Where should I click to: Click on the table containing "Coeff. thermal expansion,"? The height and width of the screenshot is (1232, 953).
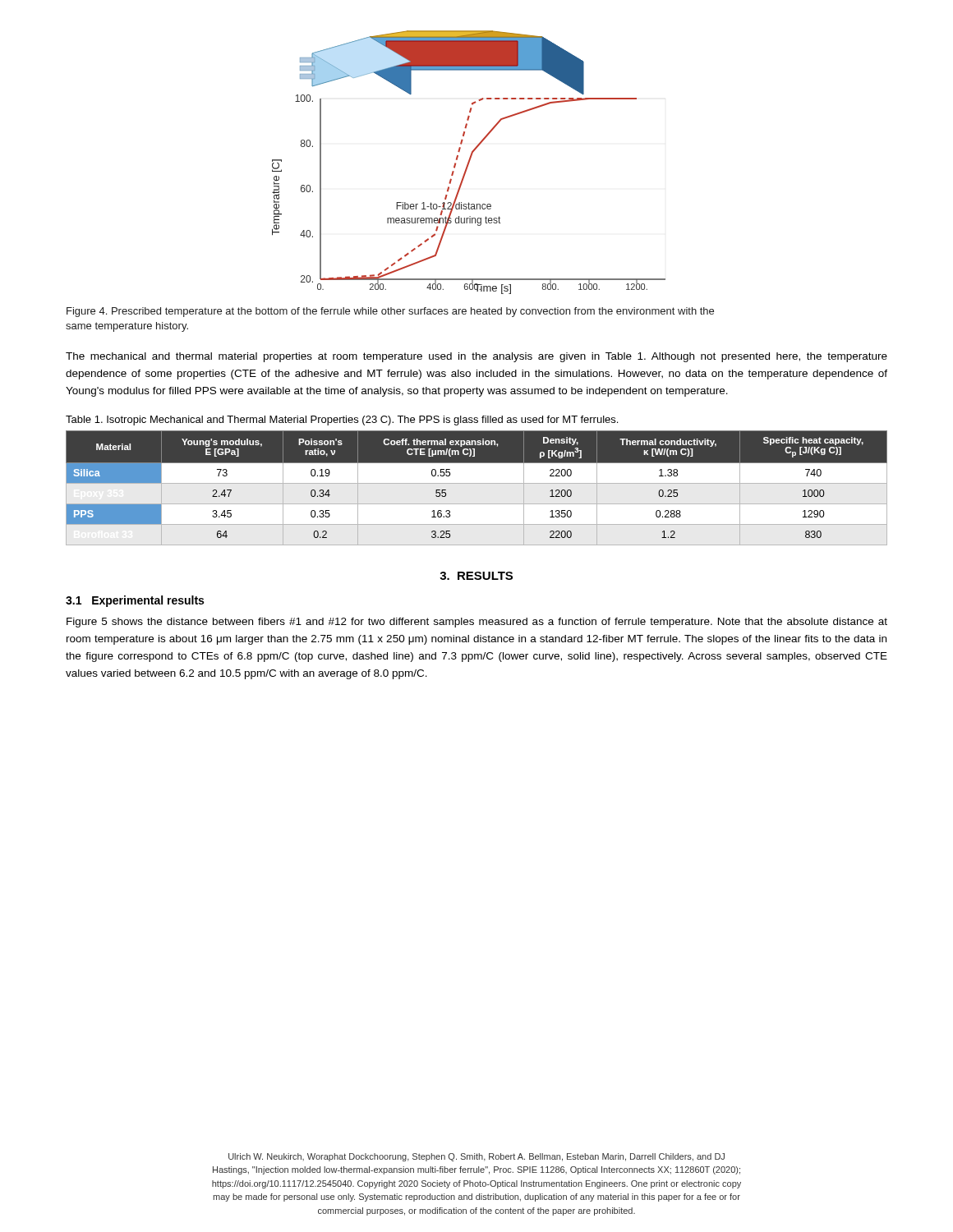pos(476,488)
